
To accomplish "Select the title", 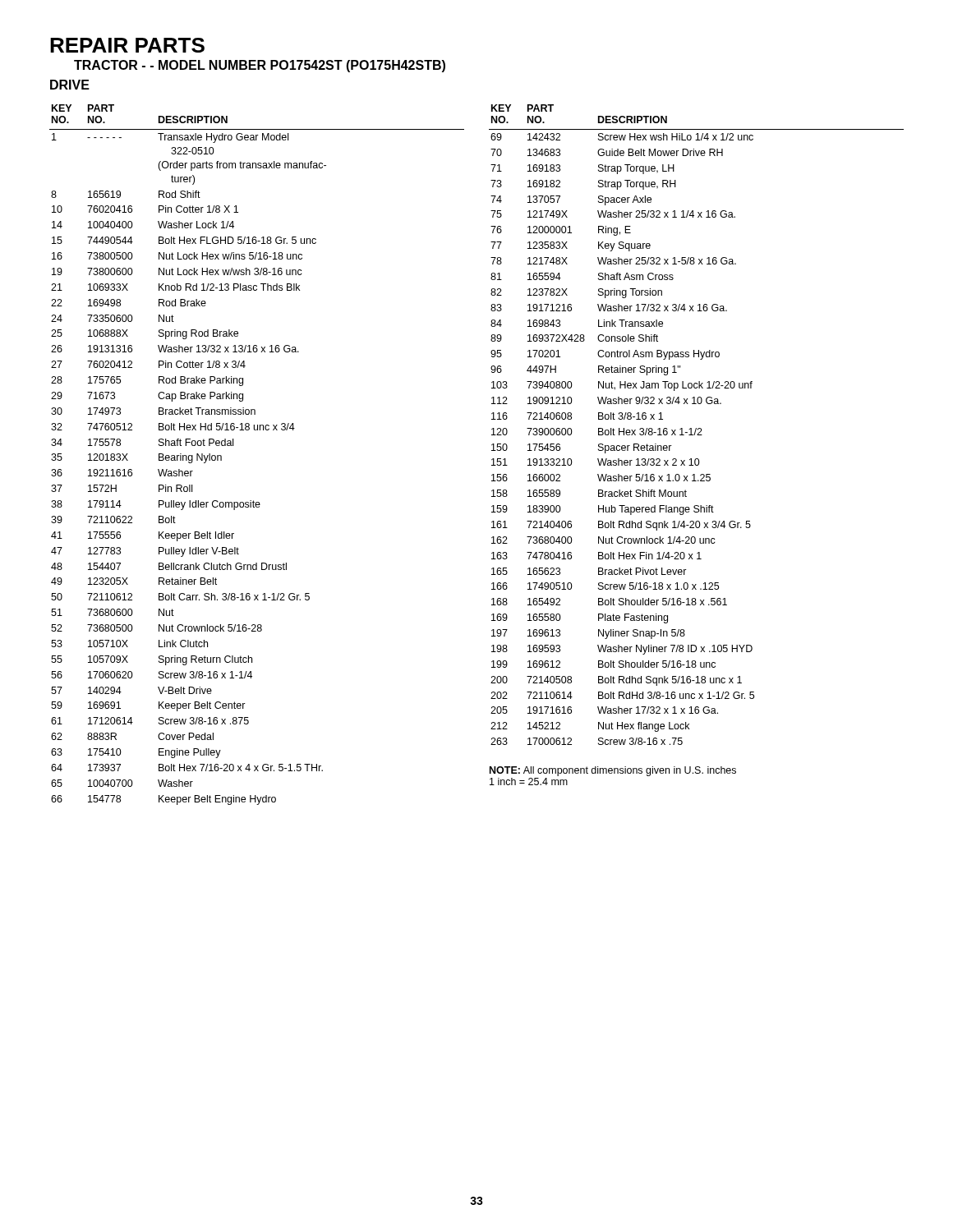I will click(476, 53).
